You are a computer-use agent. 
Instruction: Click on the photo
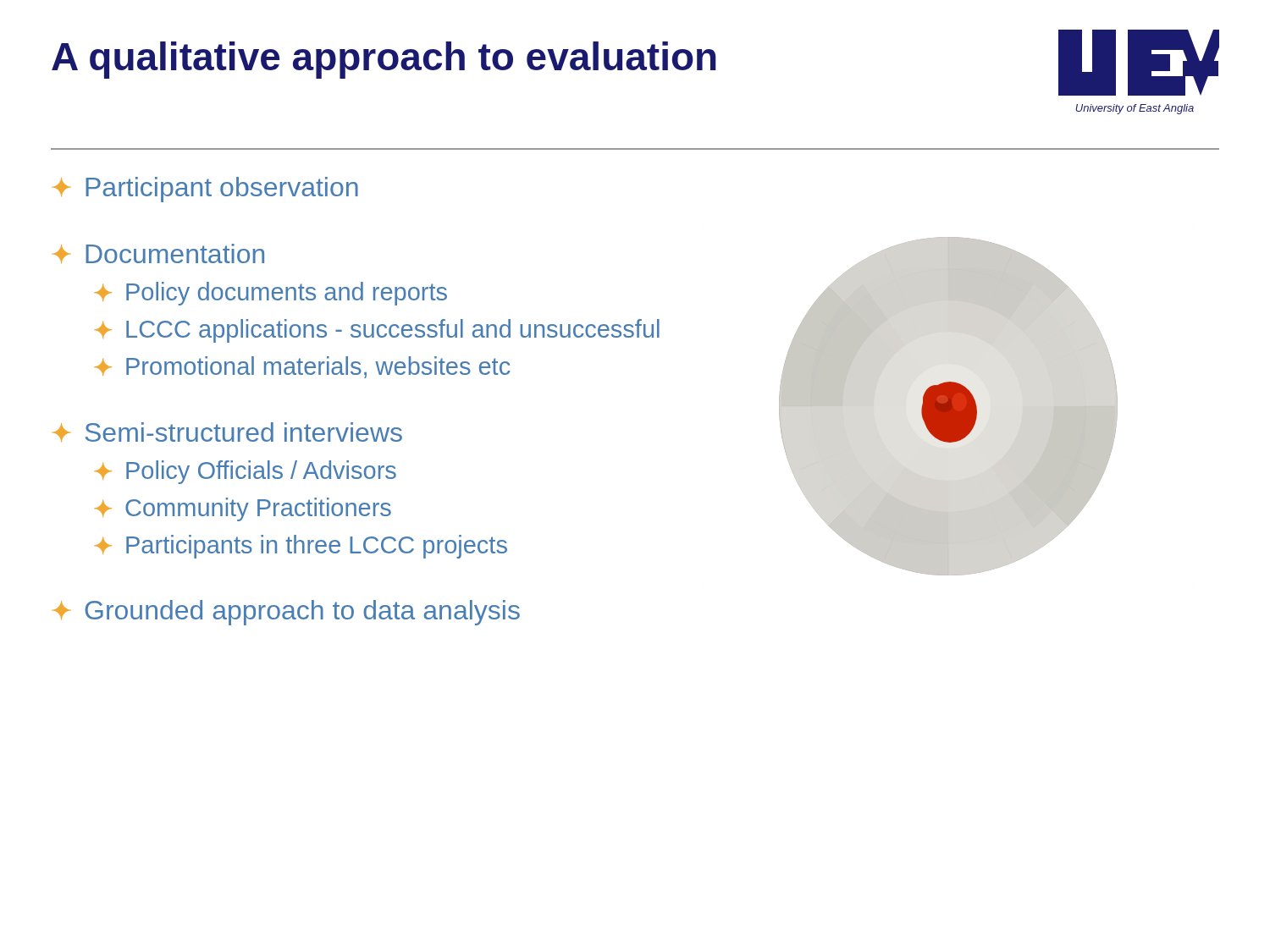click(952, 406)
